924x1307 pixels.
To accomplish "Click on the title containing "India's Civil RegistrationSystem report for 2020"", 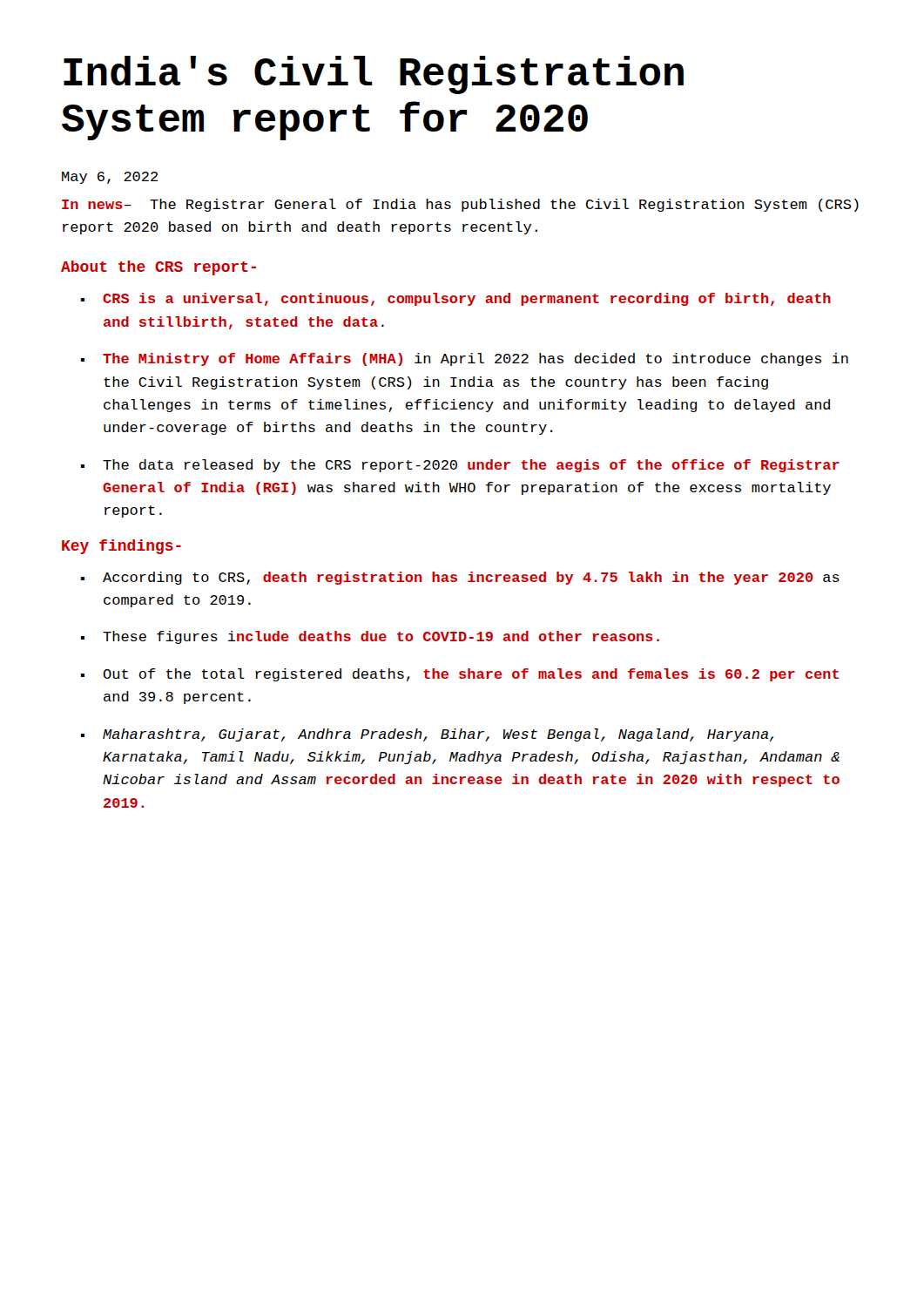I will pyautogui.click(x=373, y=98).
